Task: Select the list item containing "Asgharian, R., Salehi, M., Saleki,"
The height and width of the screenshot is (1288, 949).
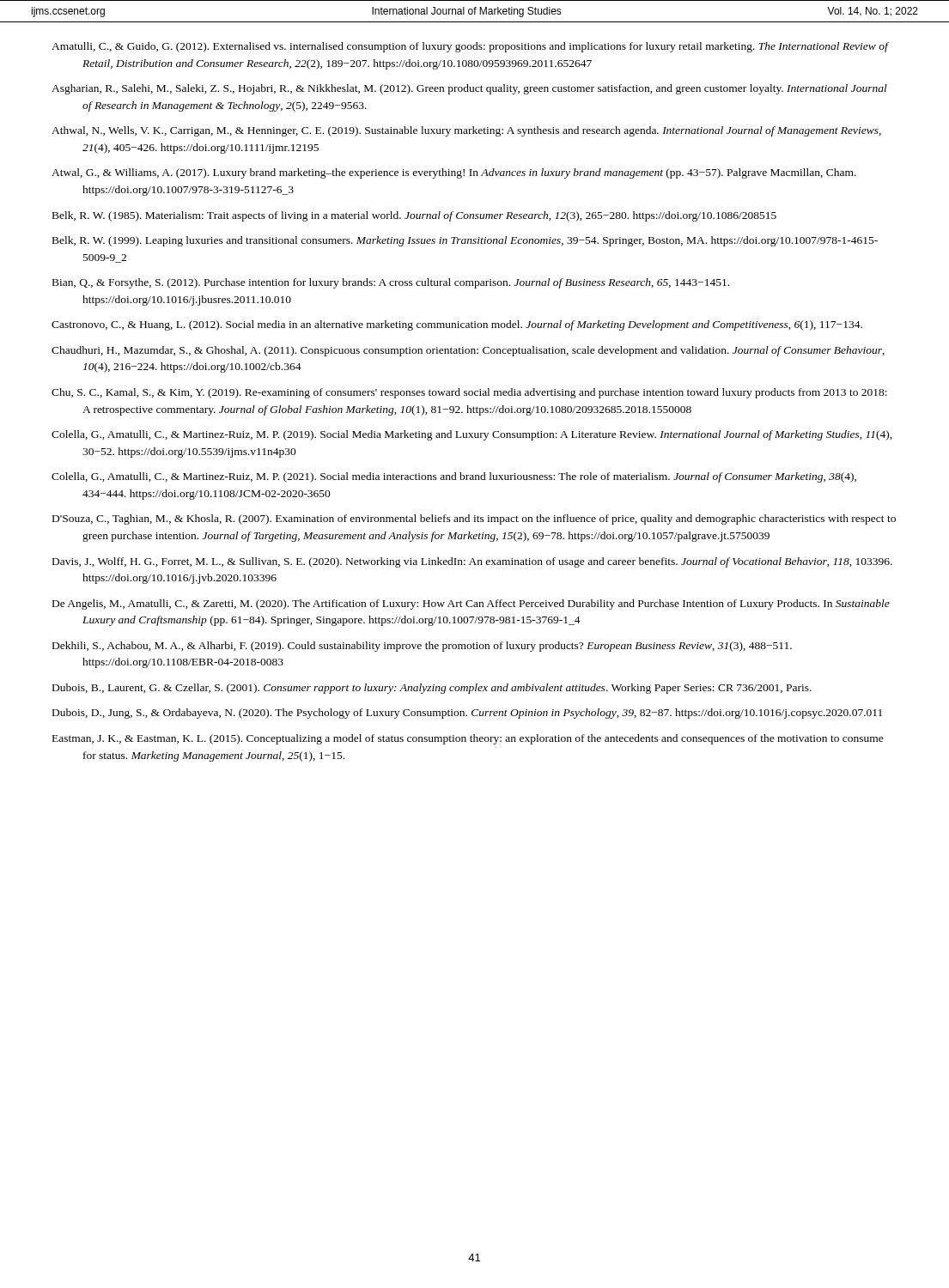Action: (x=469, y=97)
